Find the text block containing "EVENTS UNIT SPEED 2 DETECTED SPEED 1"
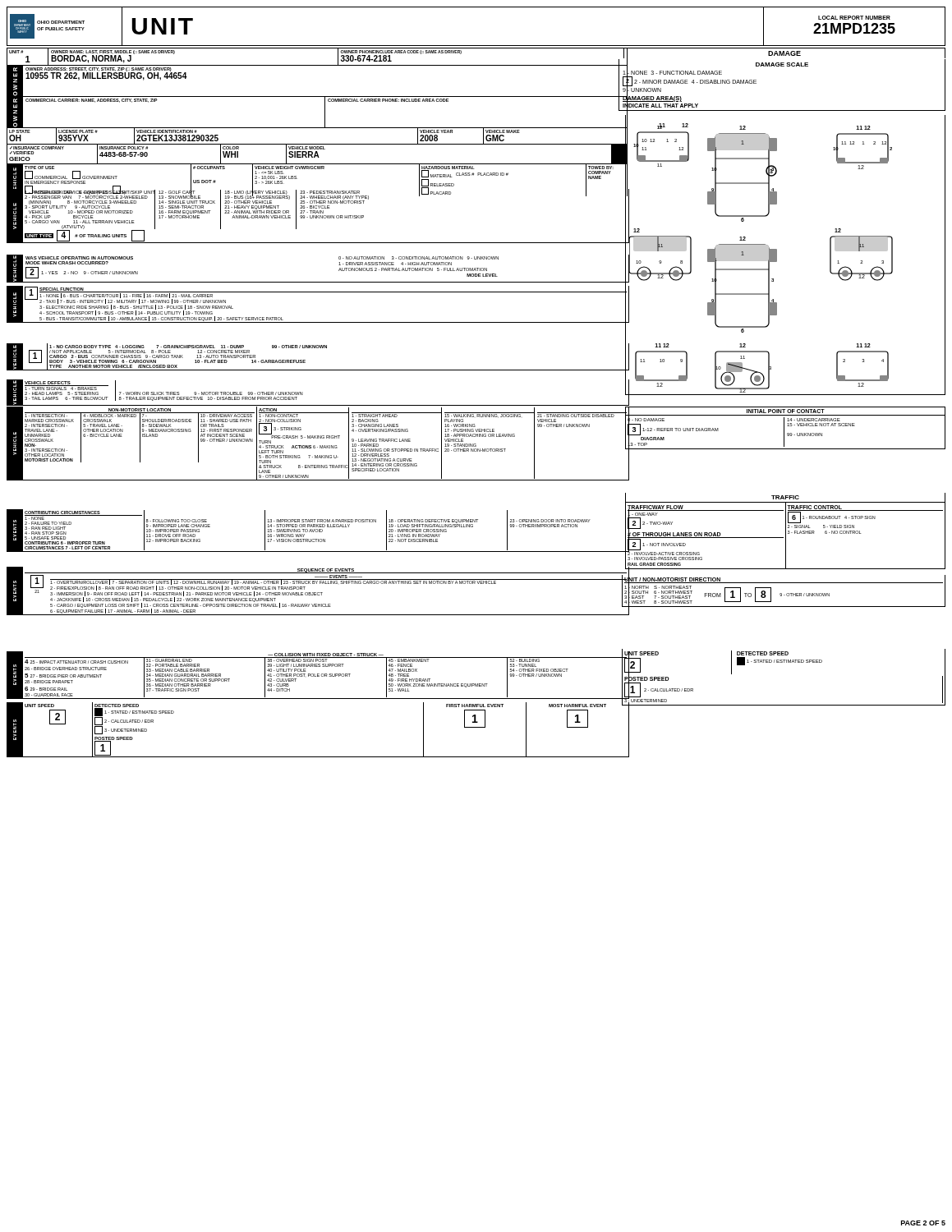Screen dimensions: 1232x952 click(318, 729)
